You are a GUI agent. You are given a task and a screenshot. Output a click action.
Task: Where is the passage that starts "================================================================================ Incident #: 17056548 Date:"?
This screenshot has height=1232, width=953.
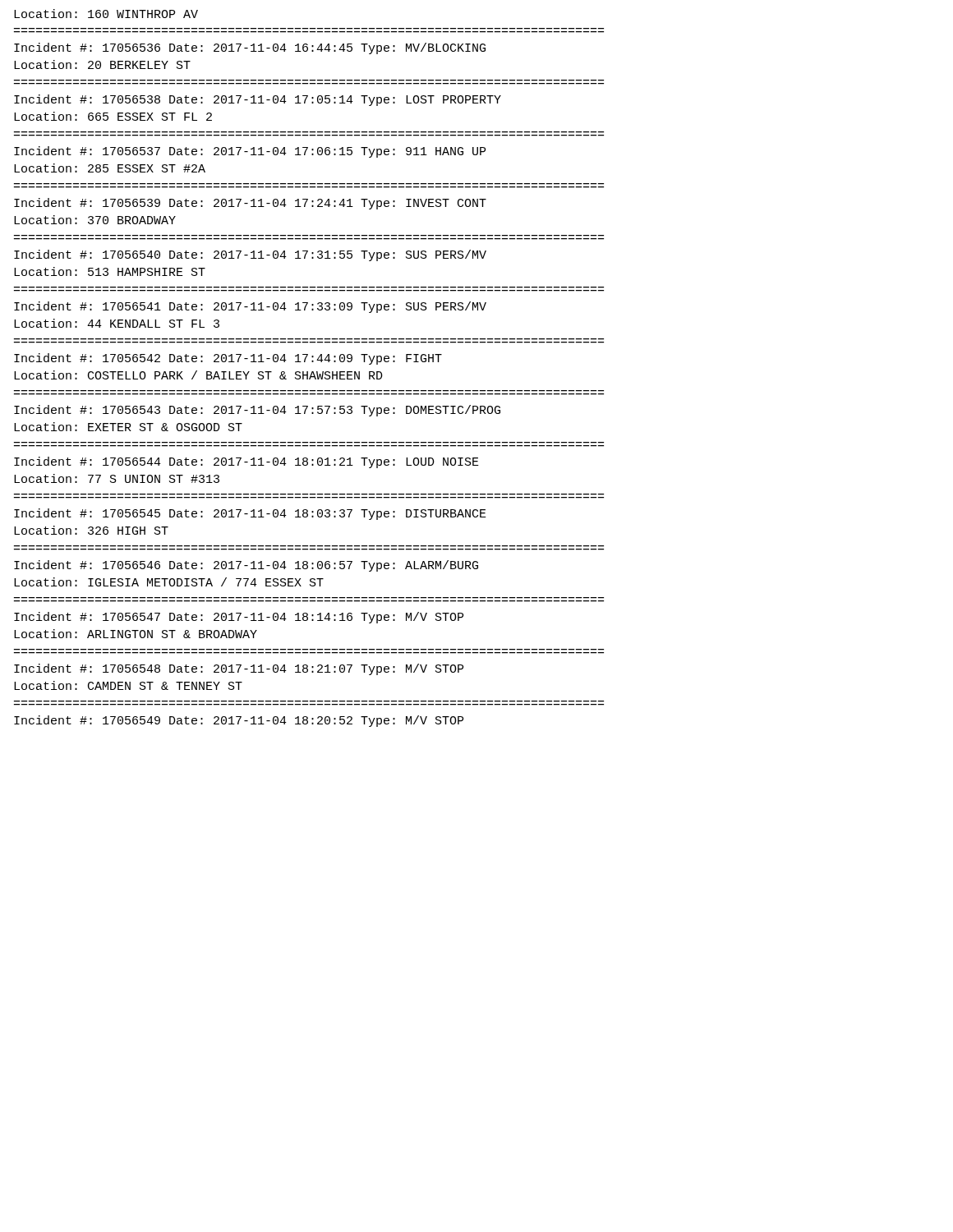coord(239,669)
